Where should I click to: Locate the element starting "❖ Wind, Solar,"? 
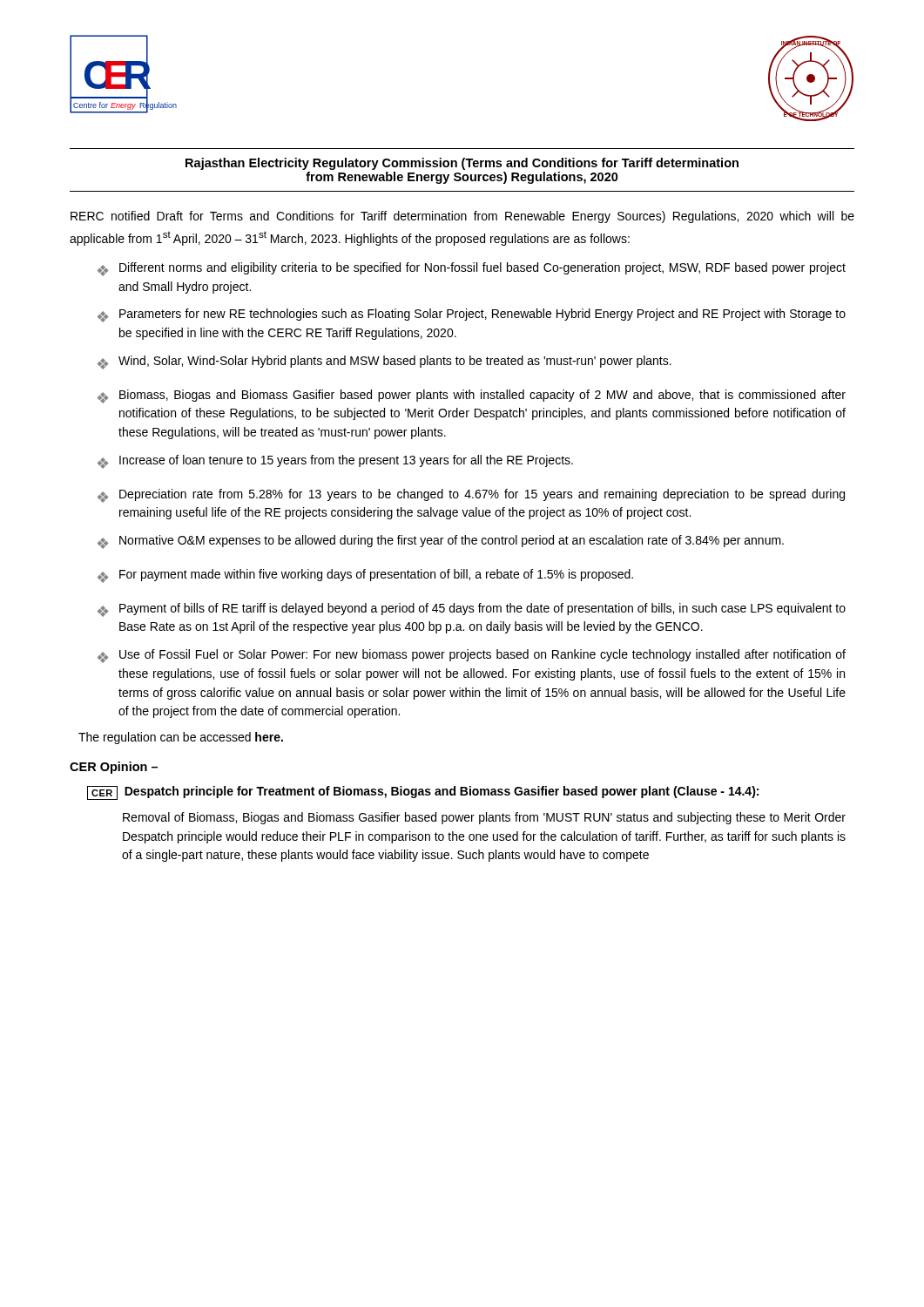pos(475,364)
